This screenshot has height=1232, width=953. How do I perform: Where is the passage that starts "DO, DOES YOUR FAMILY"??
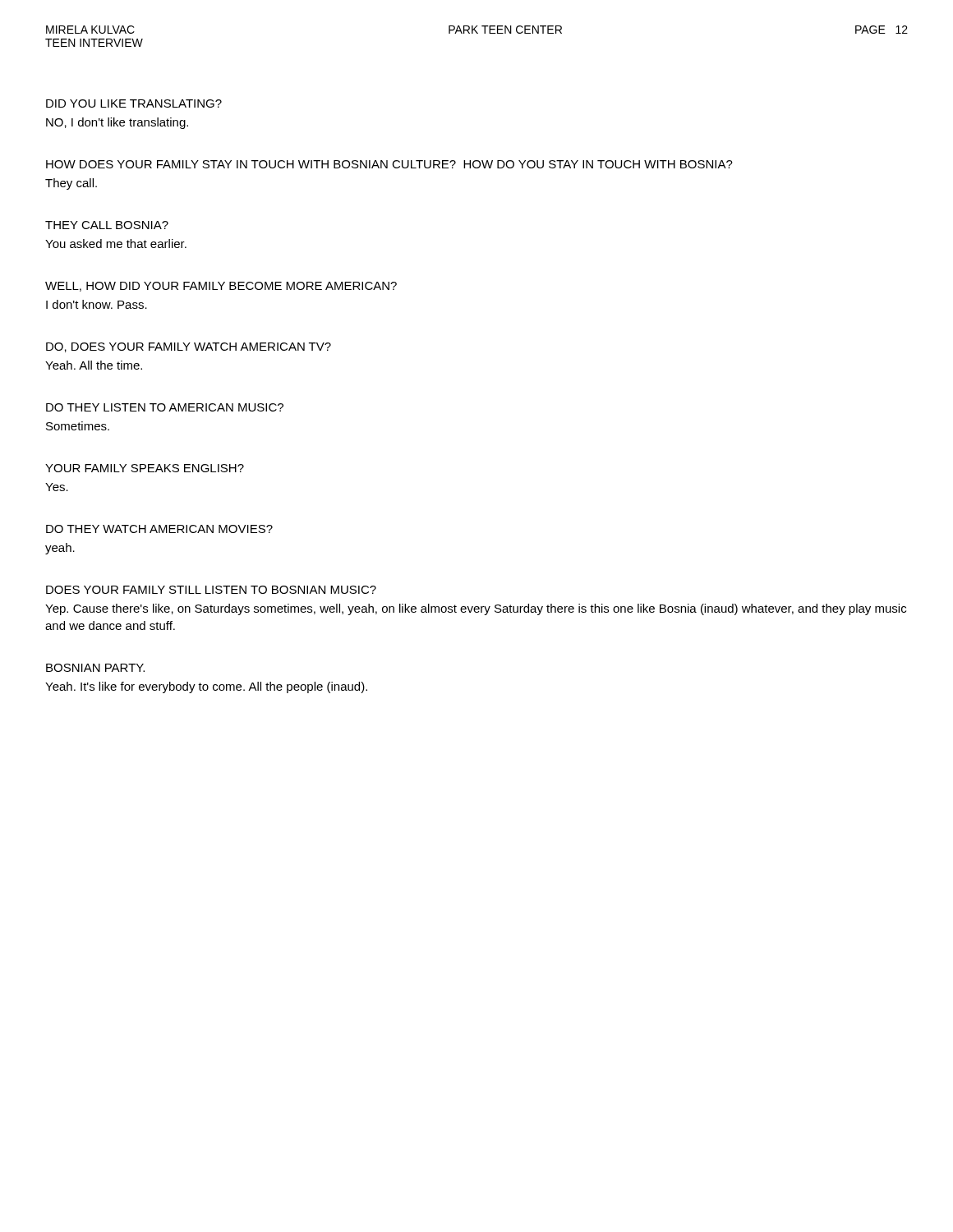(x=189, y=347)
